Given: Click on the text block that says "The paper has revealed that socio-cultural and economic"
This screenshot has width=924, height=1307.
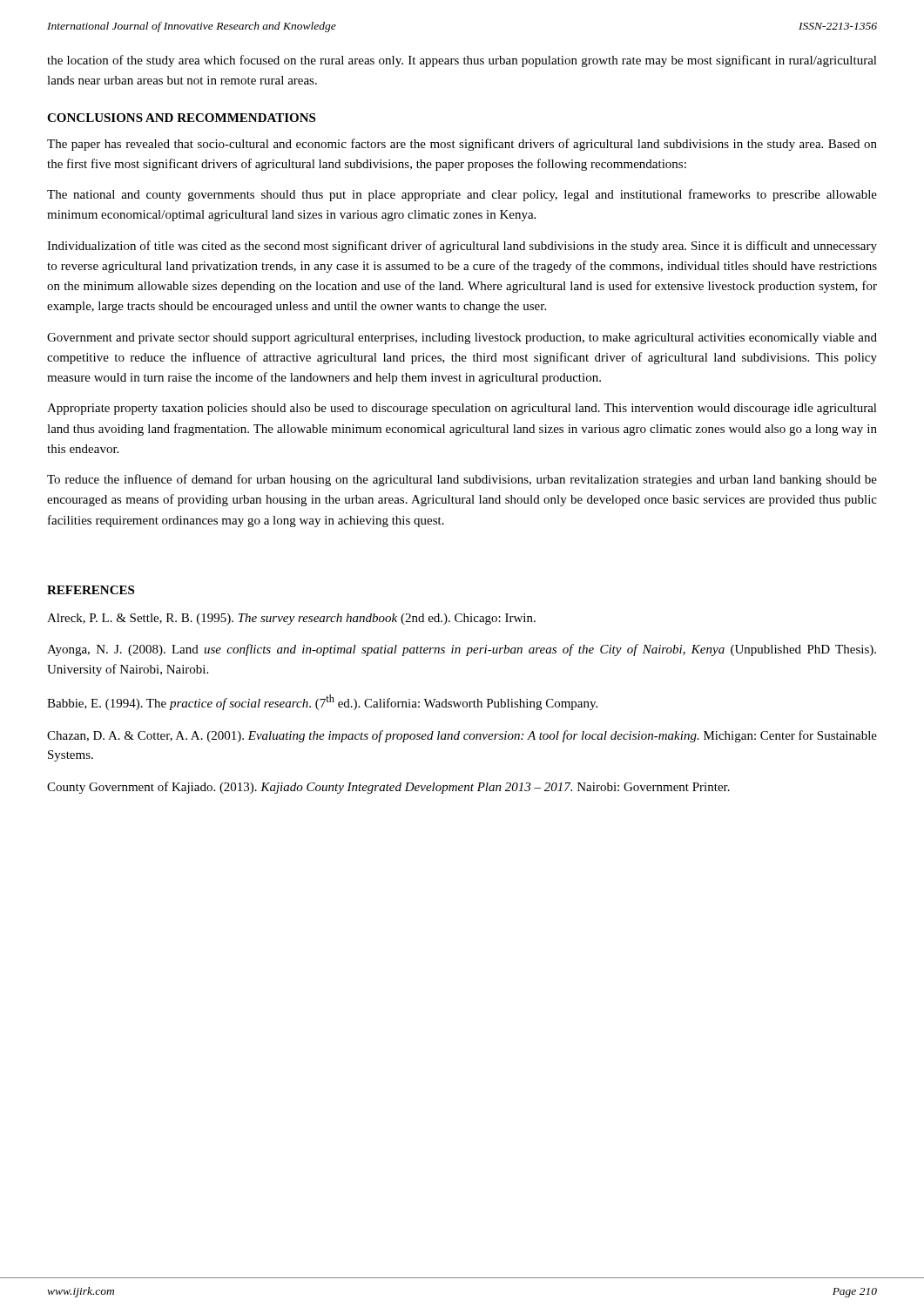Looking at the screenshot, I should click(462, 153).
